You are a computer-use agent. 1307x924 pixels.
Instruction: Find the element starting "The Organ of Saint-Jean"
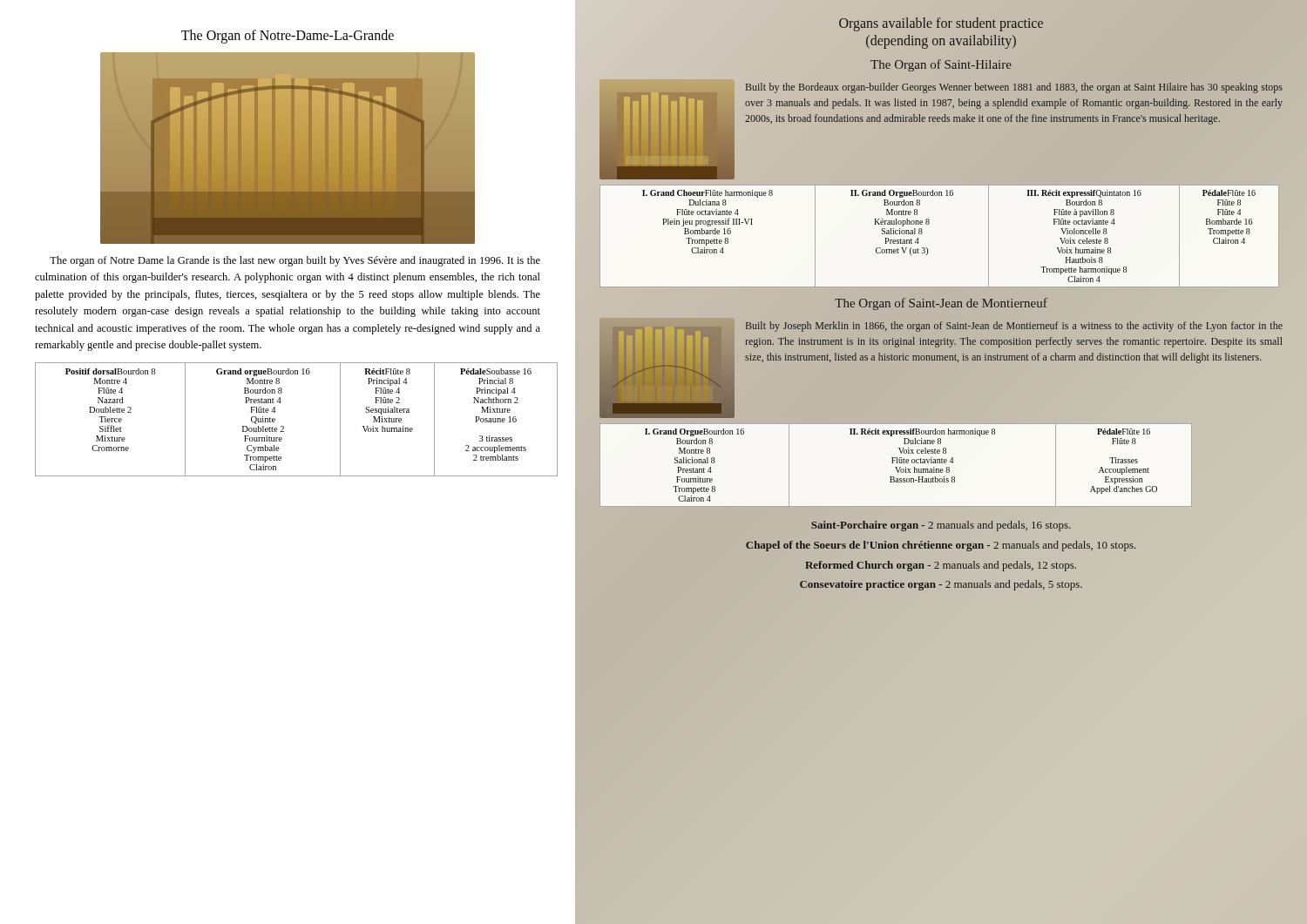(x=941, y=303)
